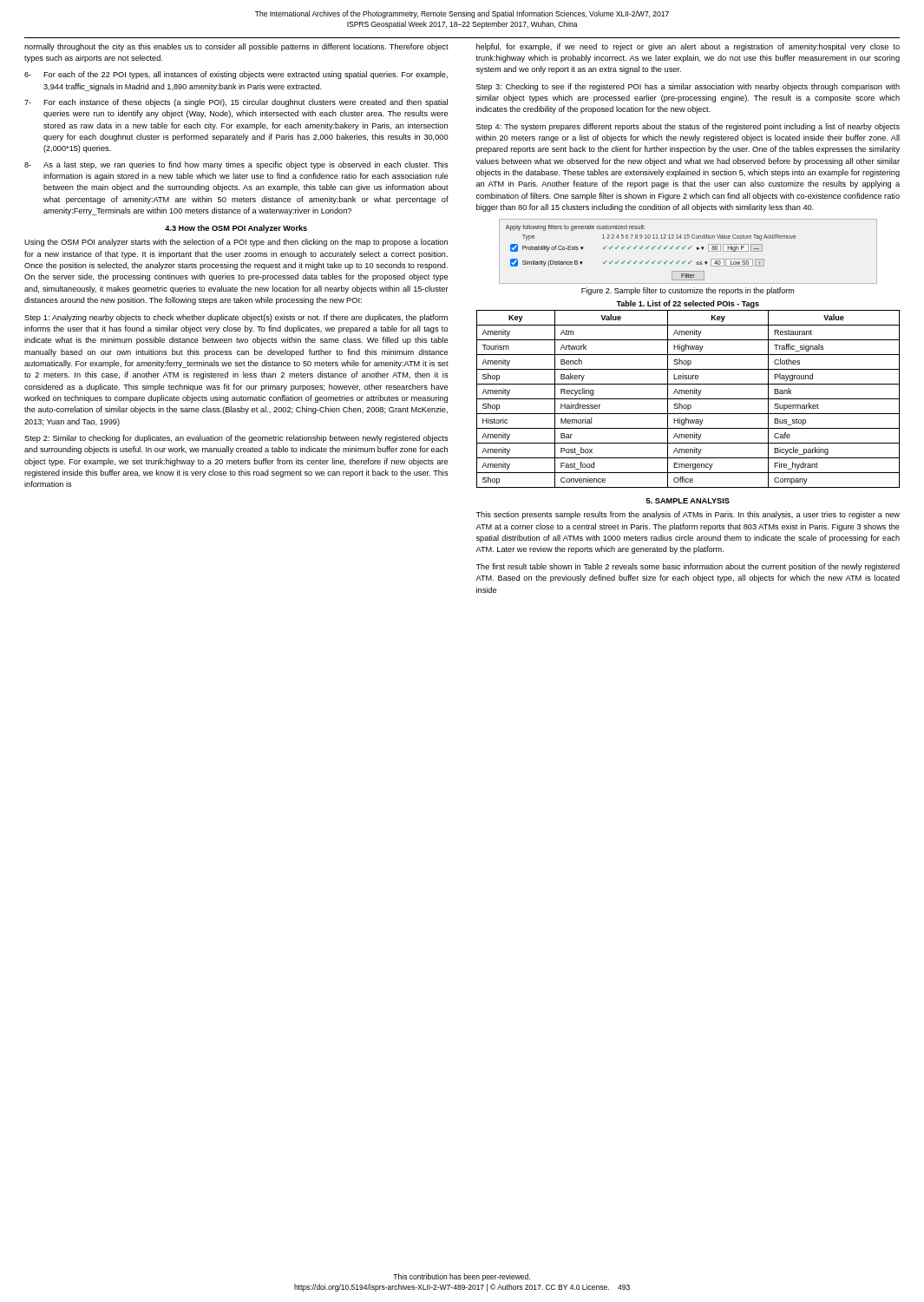Find the text block containing "Step 1: Analyzing nearby objects to check whether"
The height and width of the screenshot is (1302, 924).
(236, 370)
